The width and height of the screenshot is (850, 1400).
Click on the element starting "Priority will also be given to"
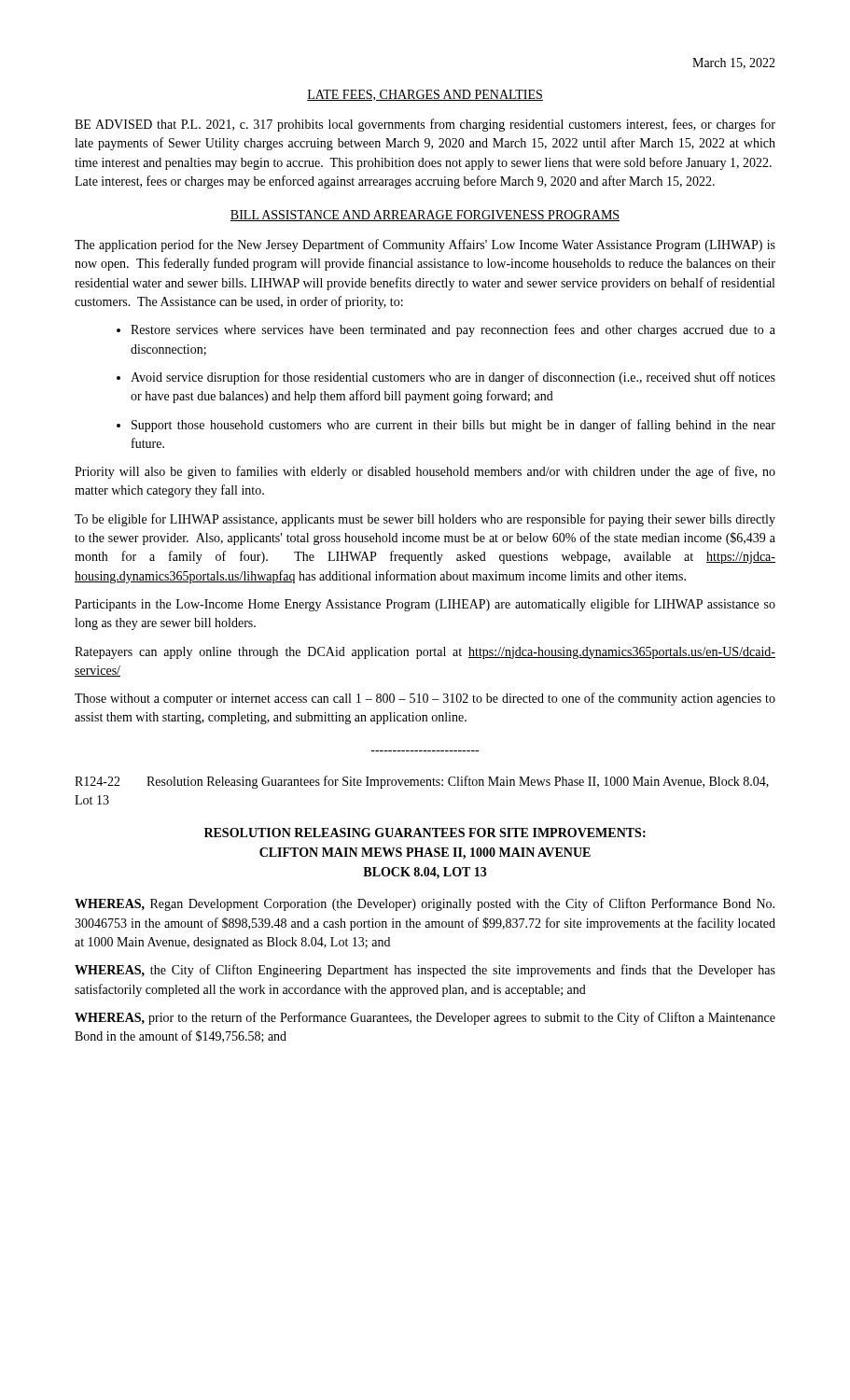(425, 481)
